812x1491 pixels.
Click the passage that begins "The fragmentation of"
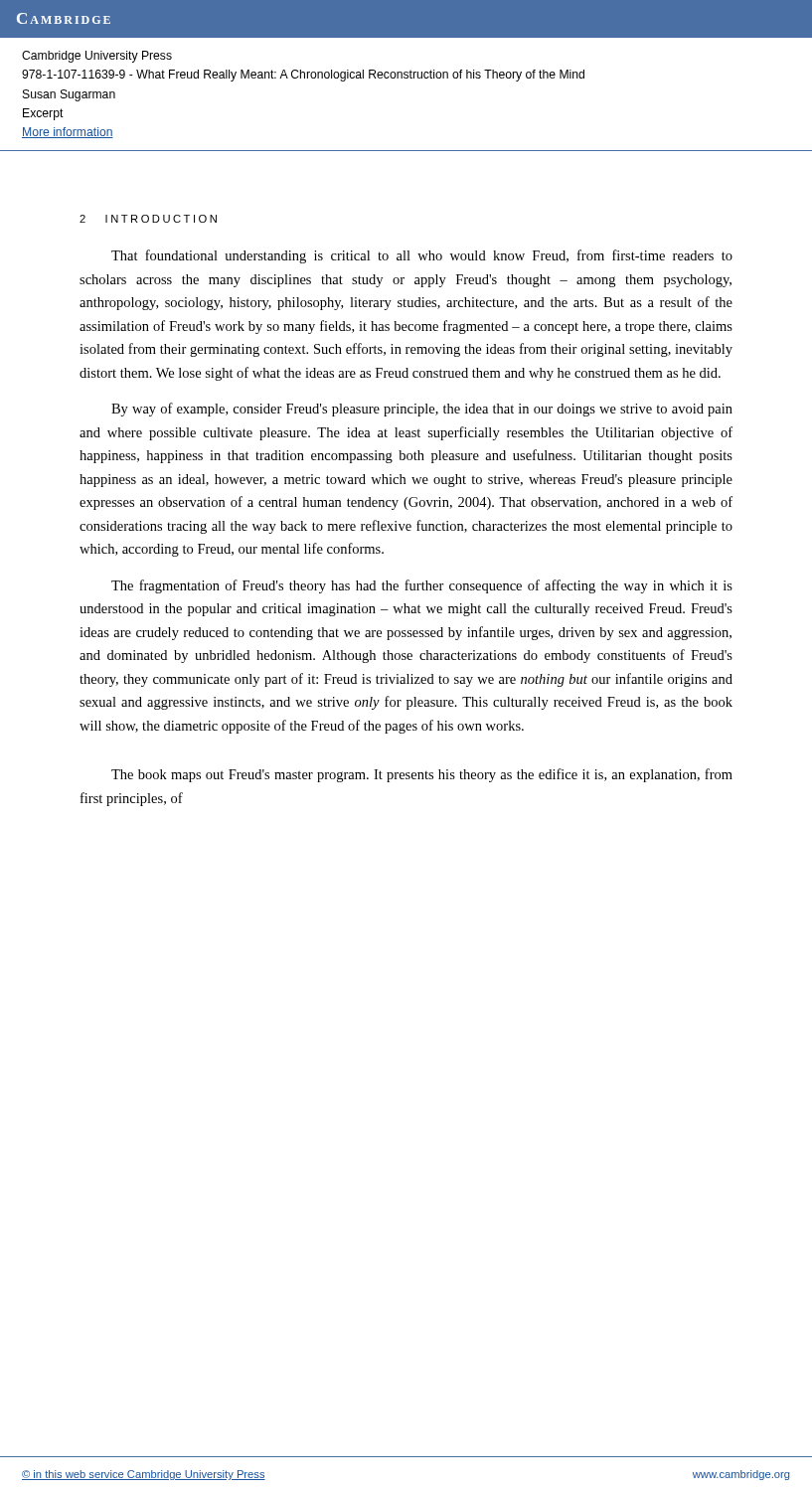pos(406,655)
